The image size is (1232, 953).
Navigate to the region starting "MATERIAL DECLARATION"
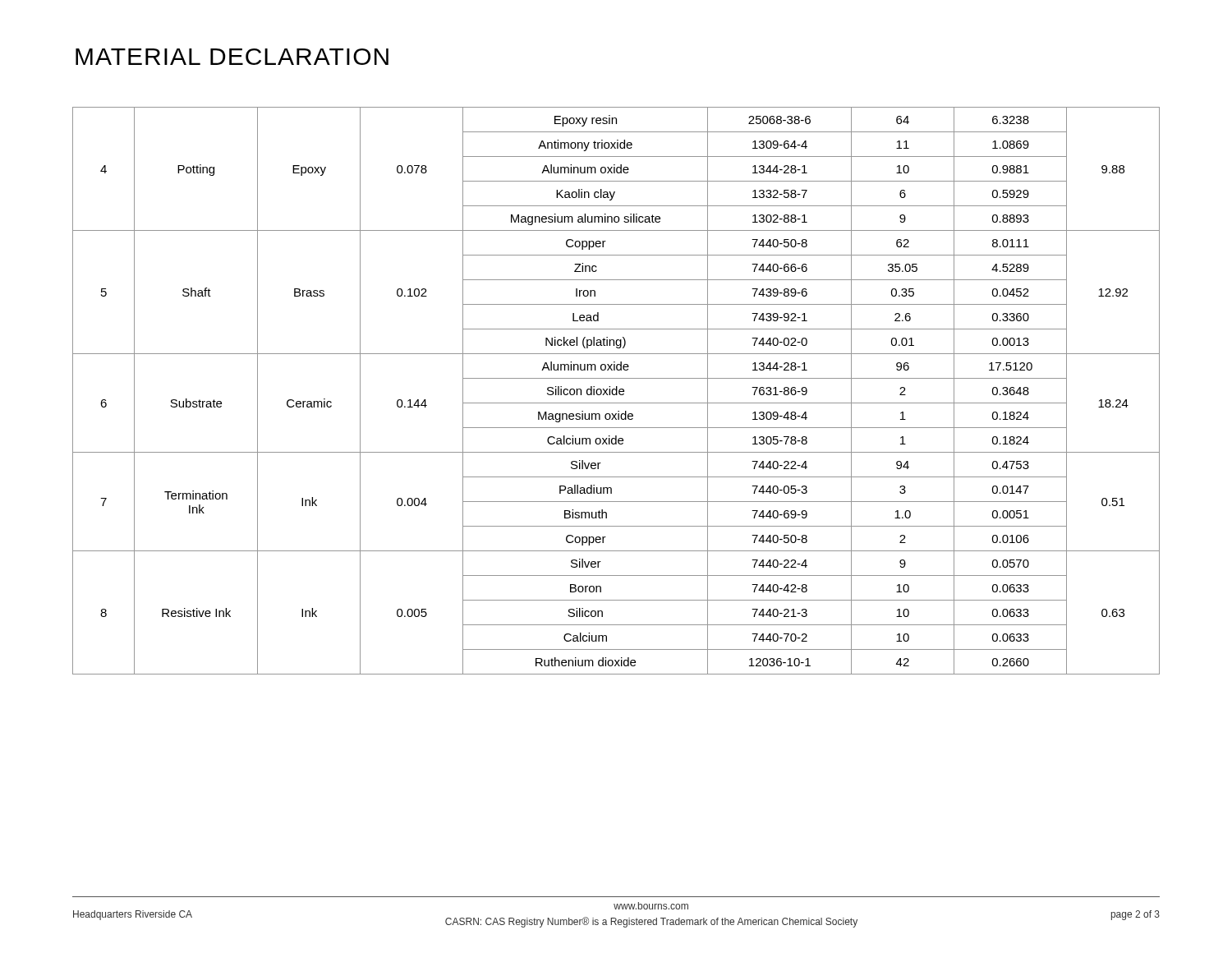232,56
